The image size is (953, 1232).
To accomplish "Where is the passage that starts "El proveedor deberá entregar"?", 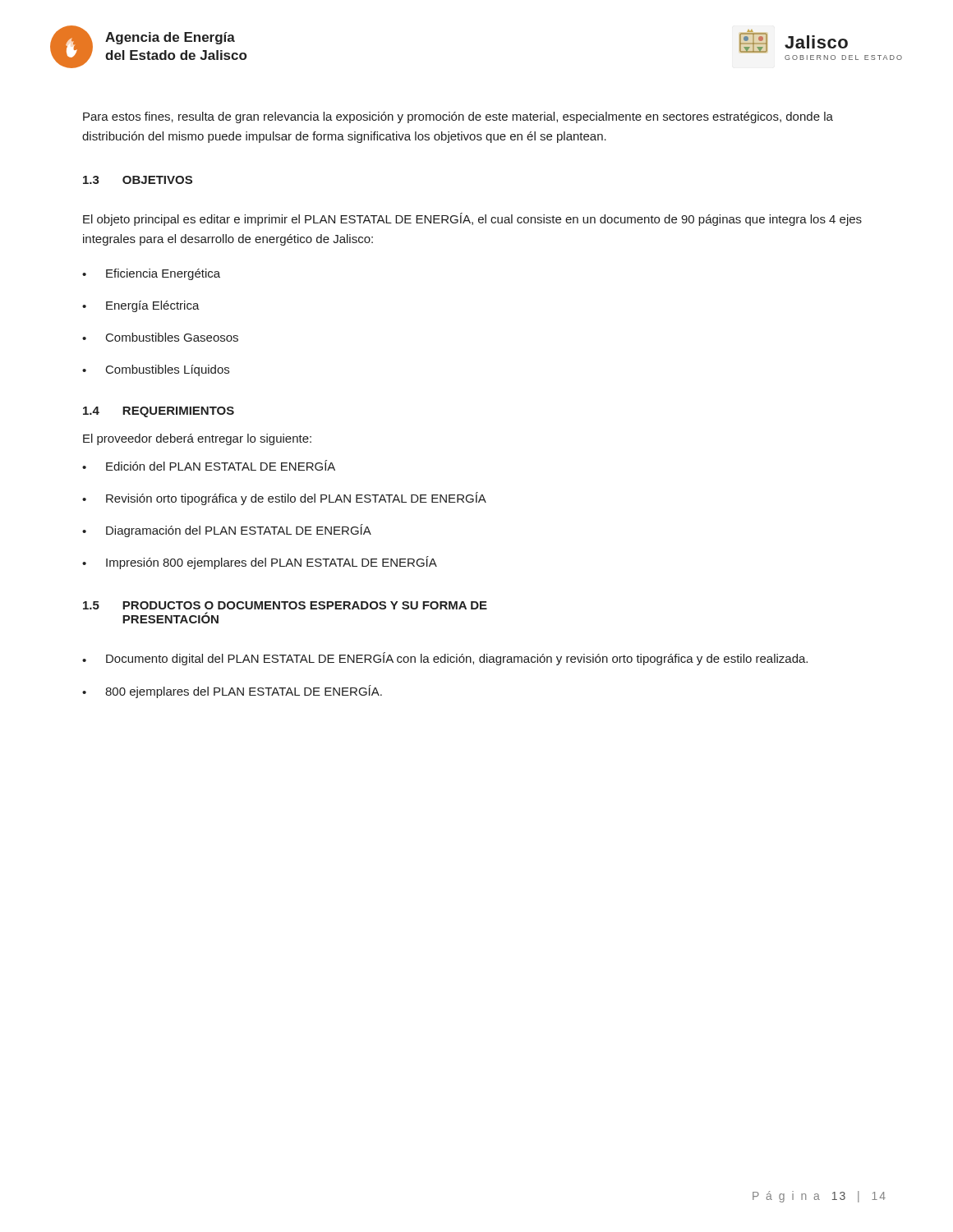I will 197,438.
